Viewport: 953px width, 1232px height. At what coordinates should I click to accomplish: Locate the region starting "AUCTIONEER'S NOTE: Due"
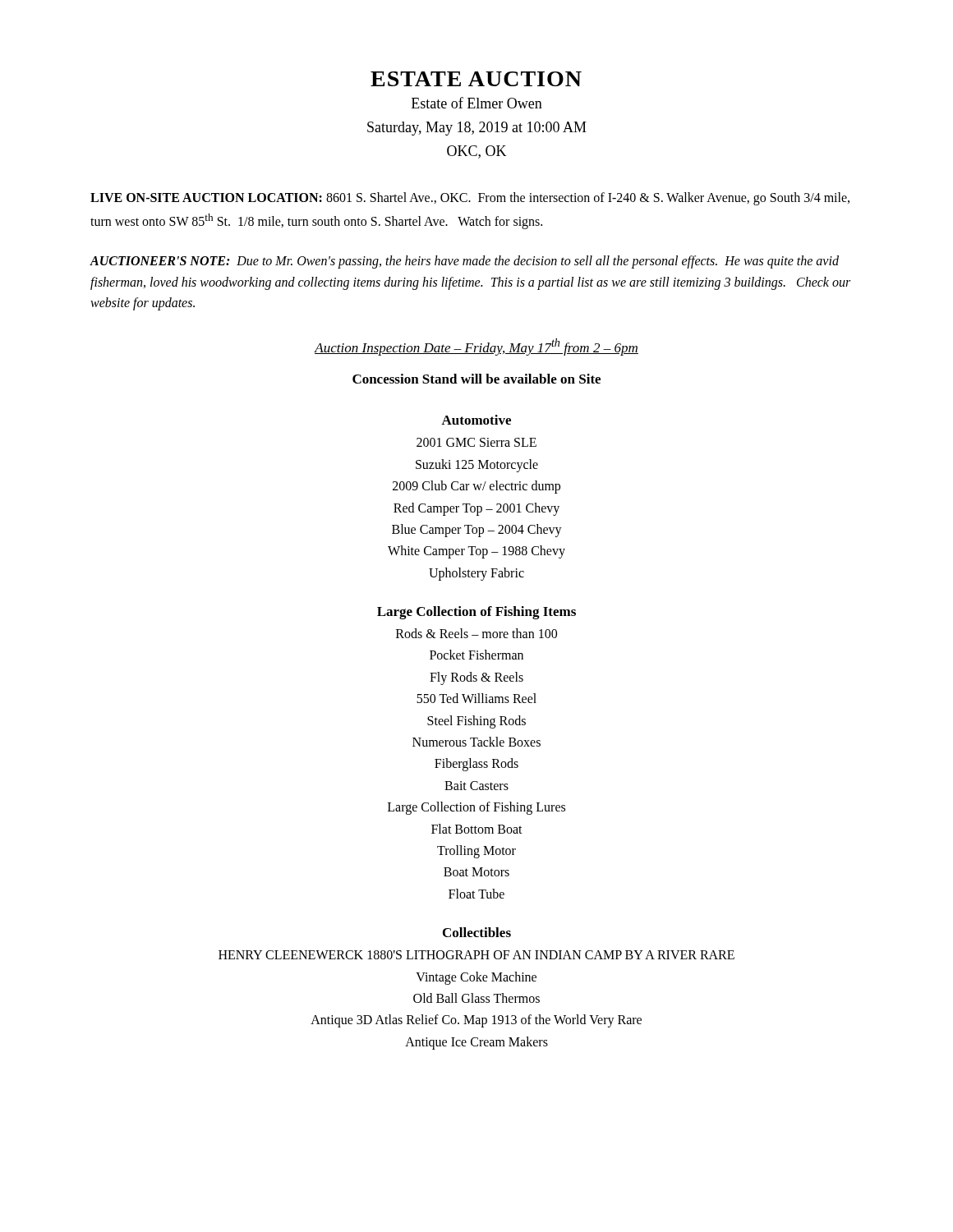pos(470,282)
